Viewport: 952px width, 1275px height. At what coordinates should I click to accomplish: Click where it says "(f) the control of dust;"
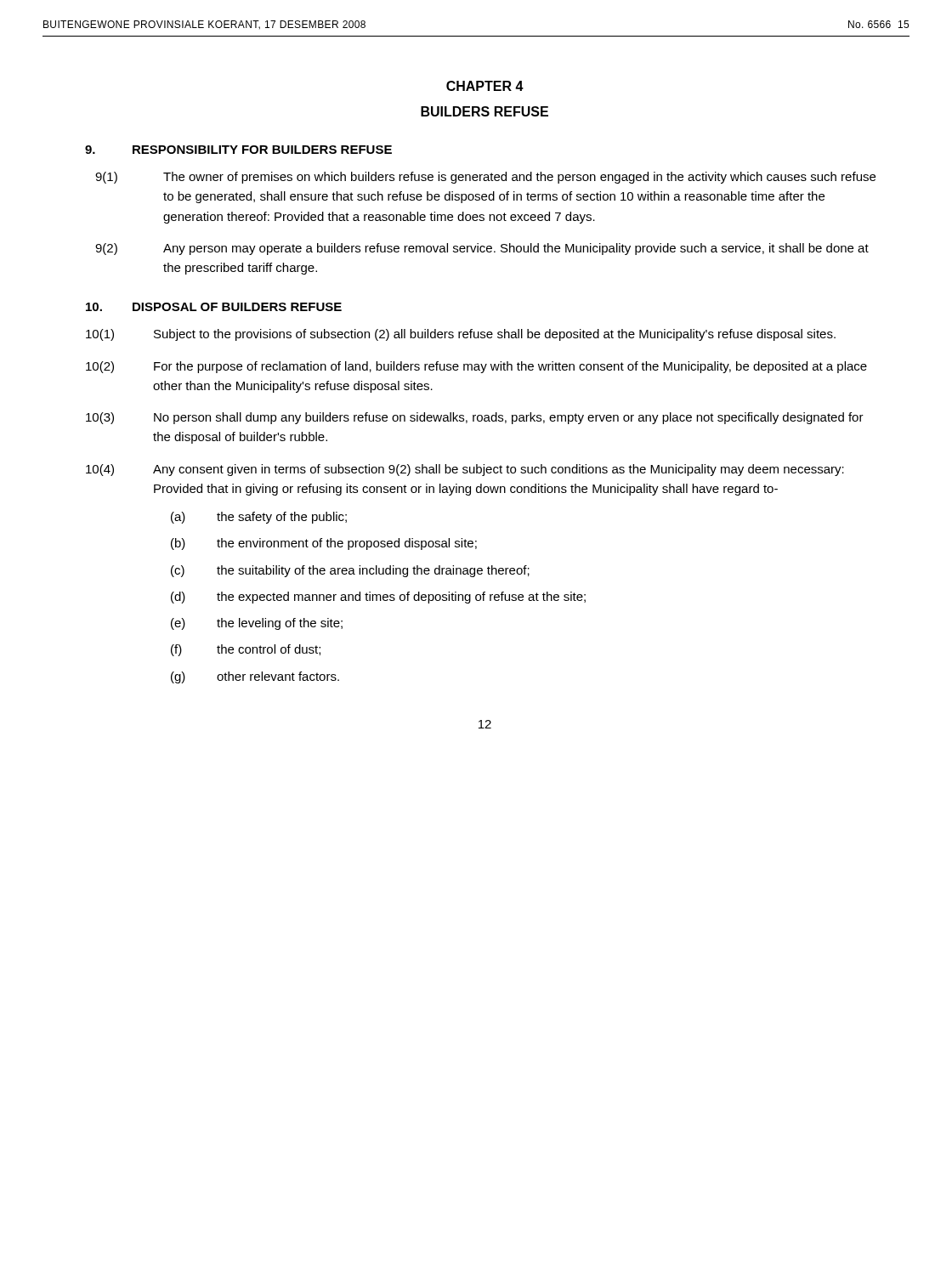tap(246, 649)
